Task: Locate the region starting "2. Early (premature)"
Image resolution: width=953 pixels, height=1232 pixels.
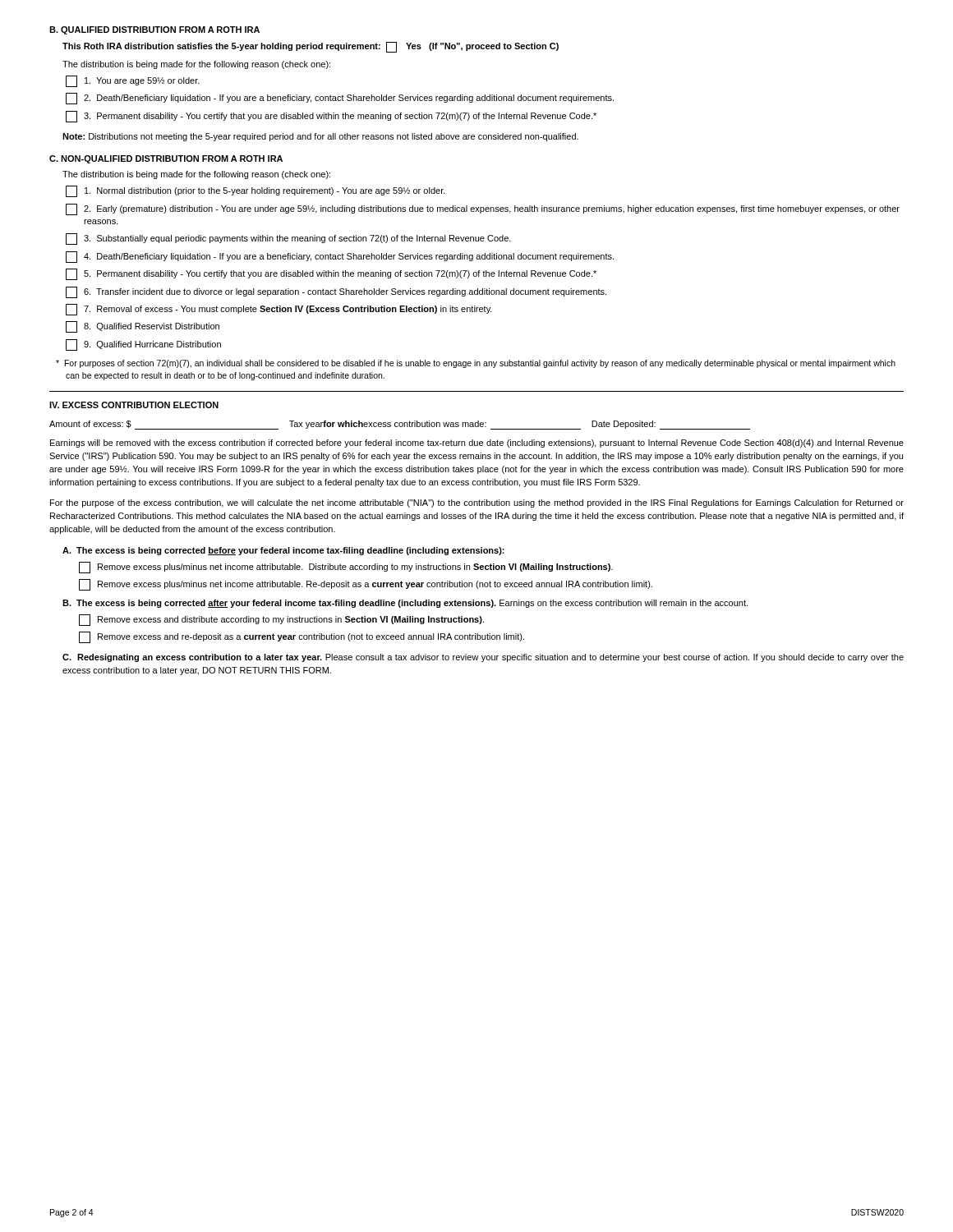Action: pos(485,215)
